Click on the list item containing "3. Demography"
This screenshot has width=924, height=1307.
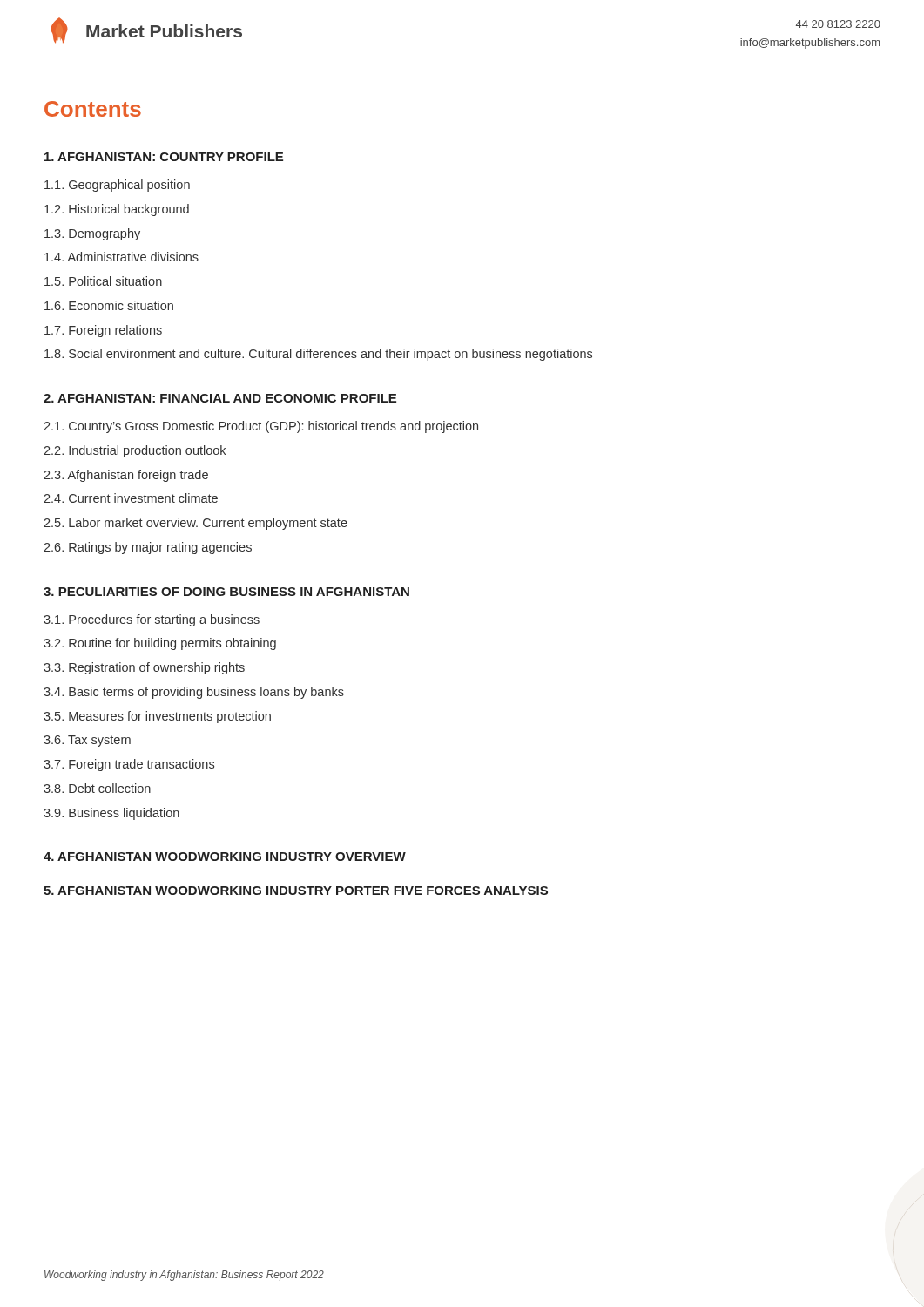92,233
